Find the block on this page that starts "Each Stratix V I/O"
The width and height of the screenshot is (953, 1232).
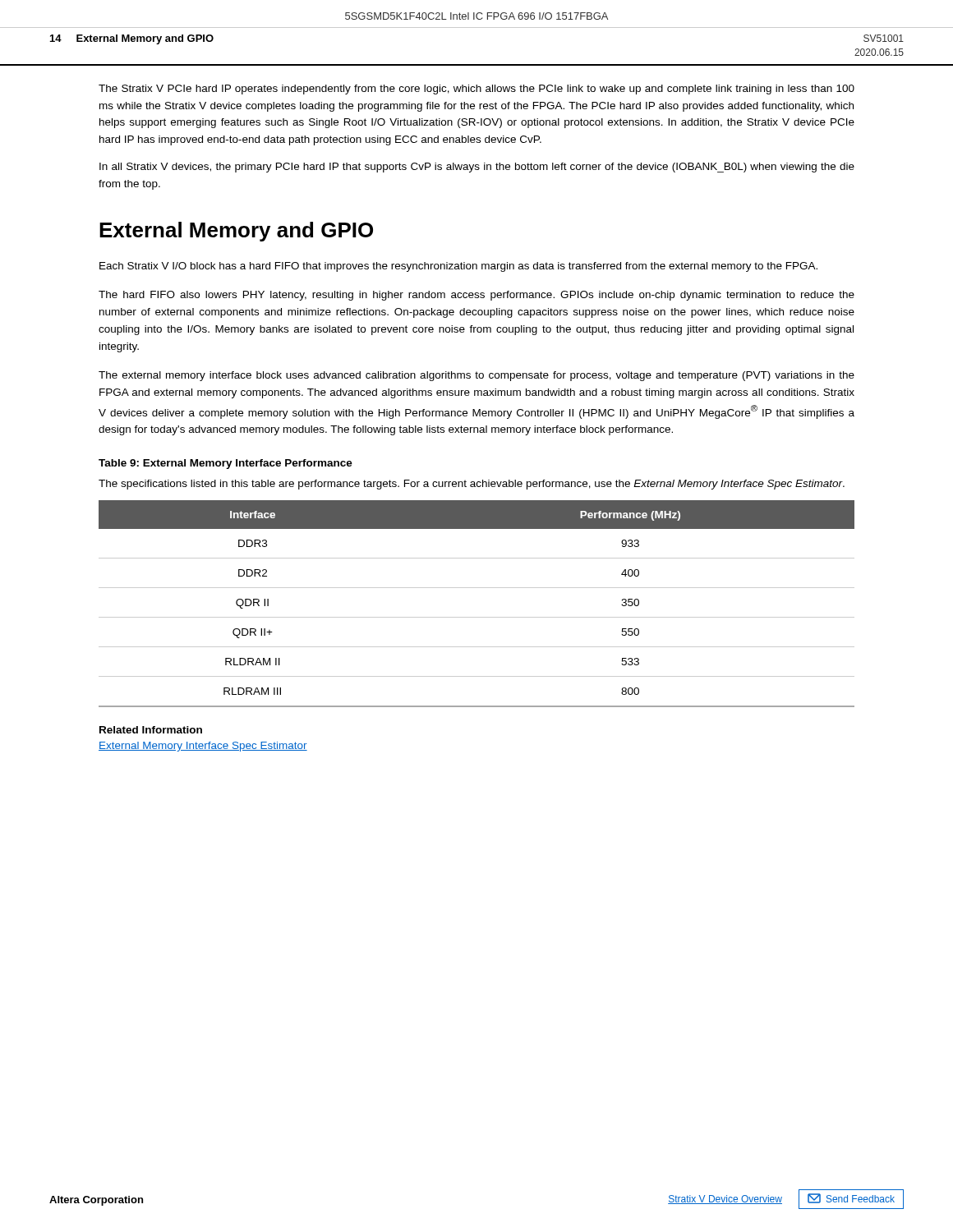(459, 266)
